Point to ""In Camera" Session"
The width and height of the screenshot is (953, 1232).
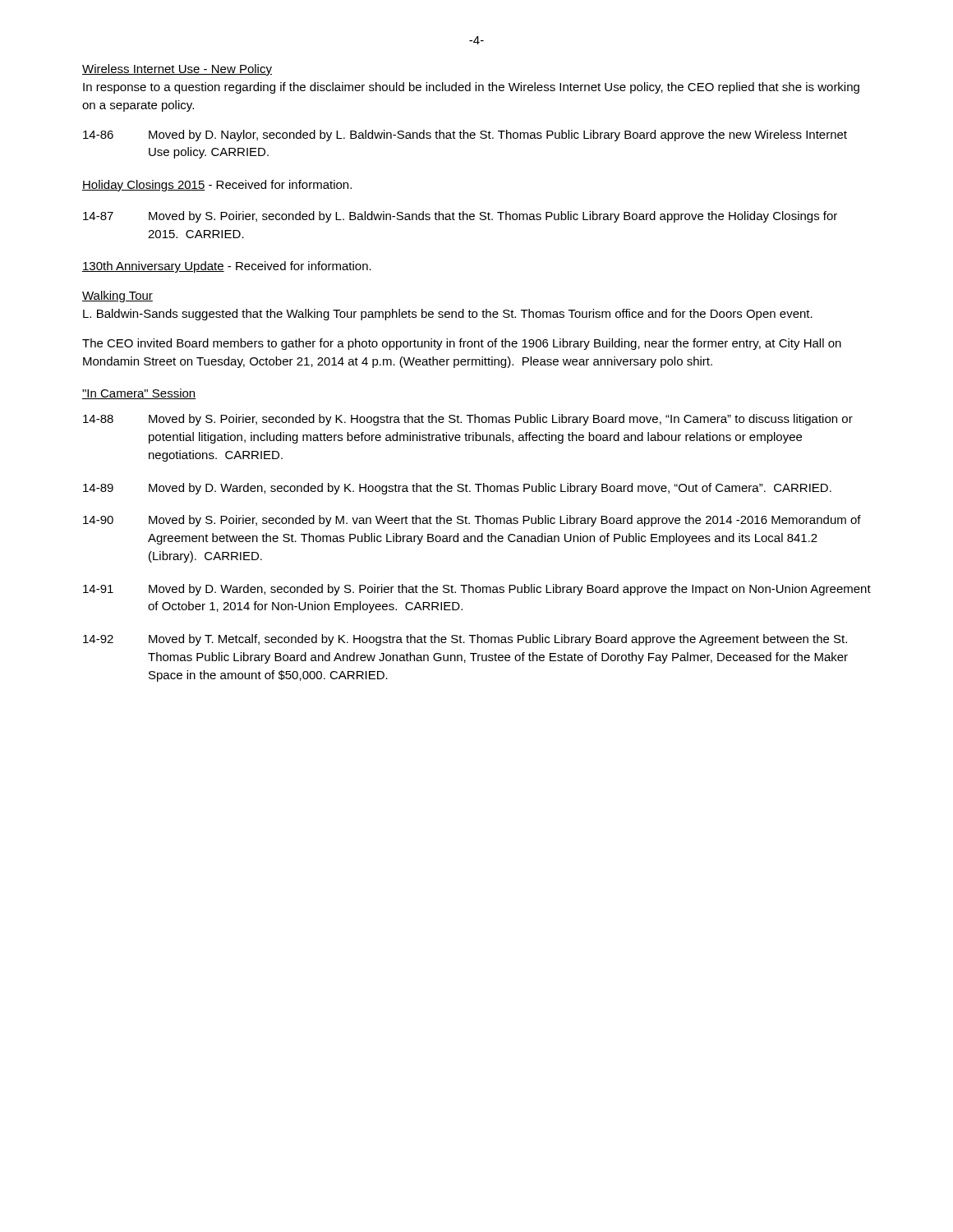click(x=139, y=393)
